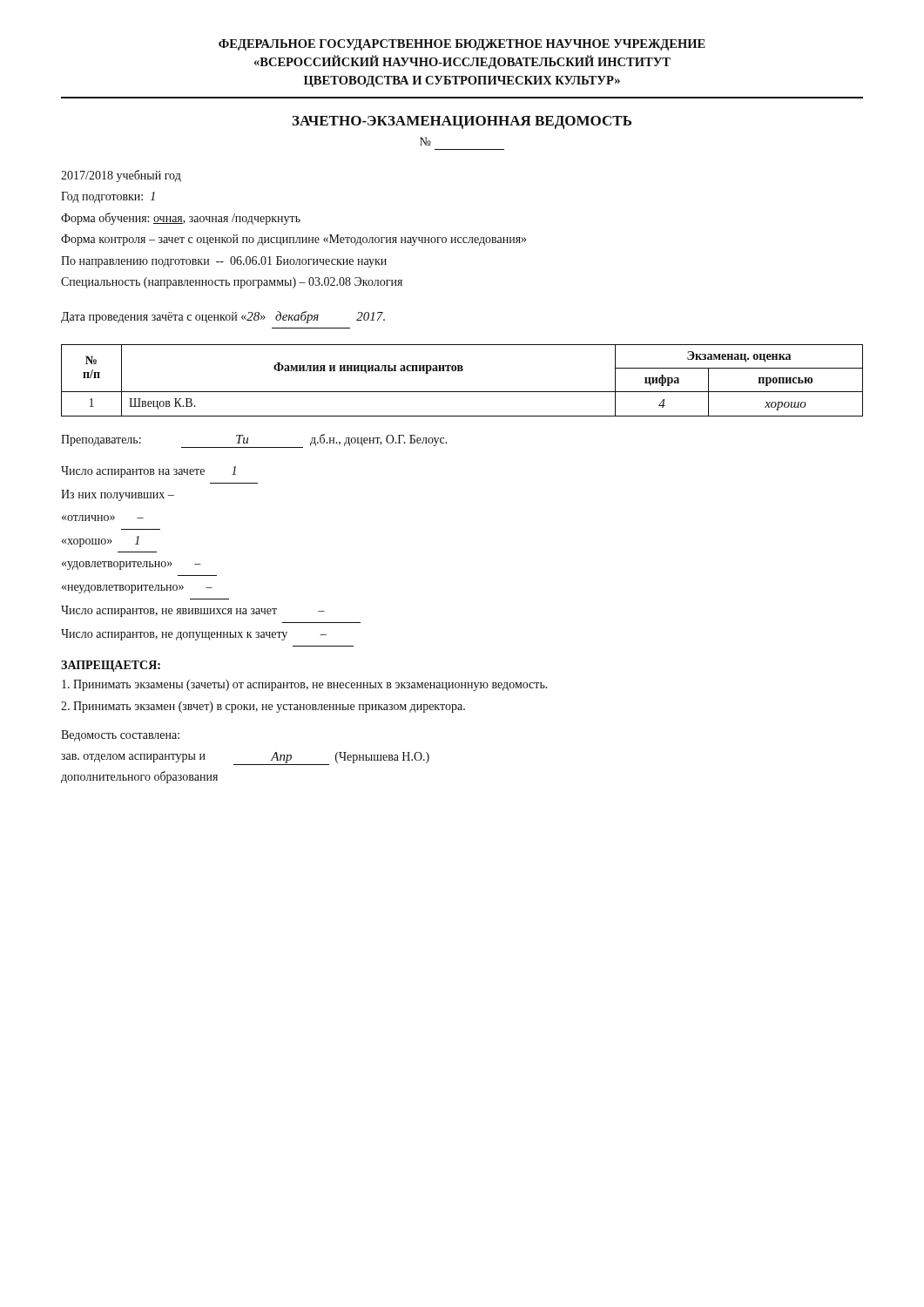
Task: Find the block on this page that starts "Преподаватель: Ти д.б.н.,"
Action: 104,440
